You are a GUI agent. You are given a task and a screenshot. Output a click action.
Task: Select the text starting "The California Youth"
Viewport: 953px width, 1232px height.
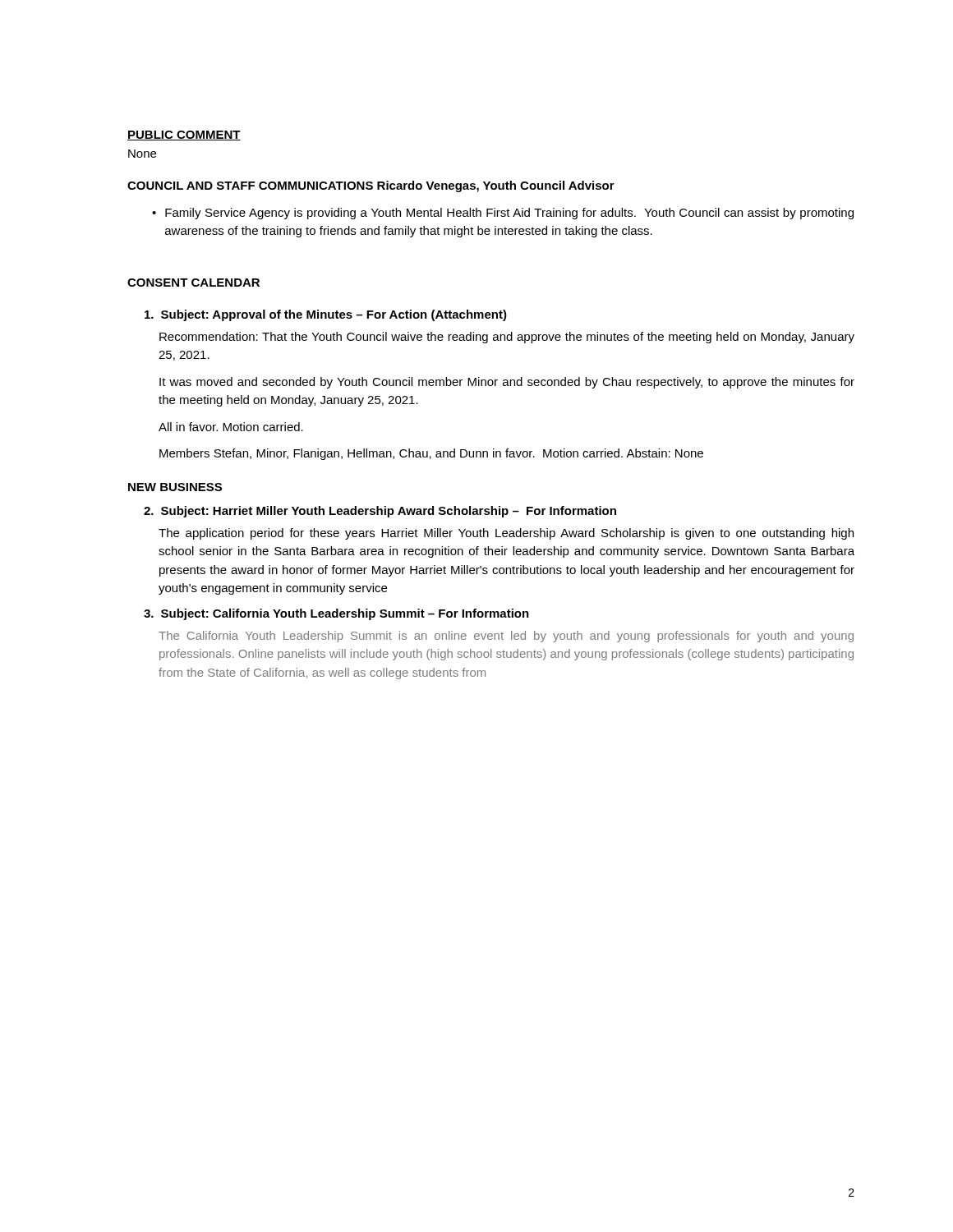click(x=507, y=653)
